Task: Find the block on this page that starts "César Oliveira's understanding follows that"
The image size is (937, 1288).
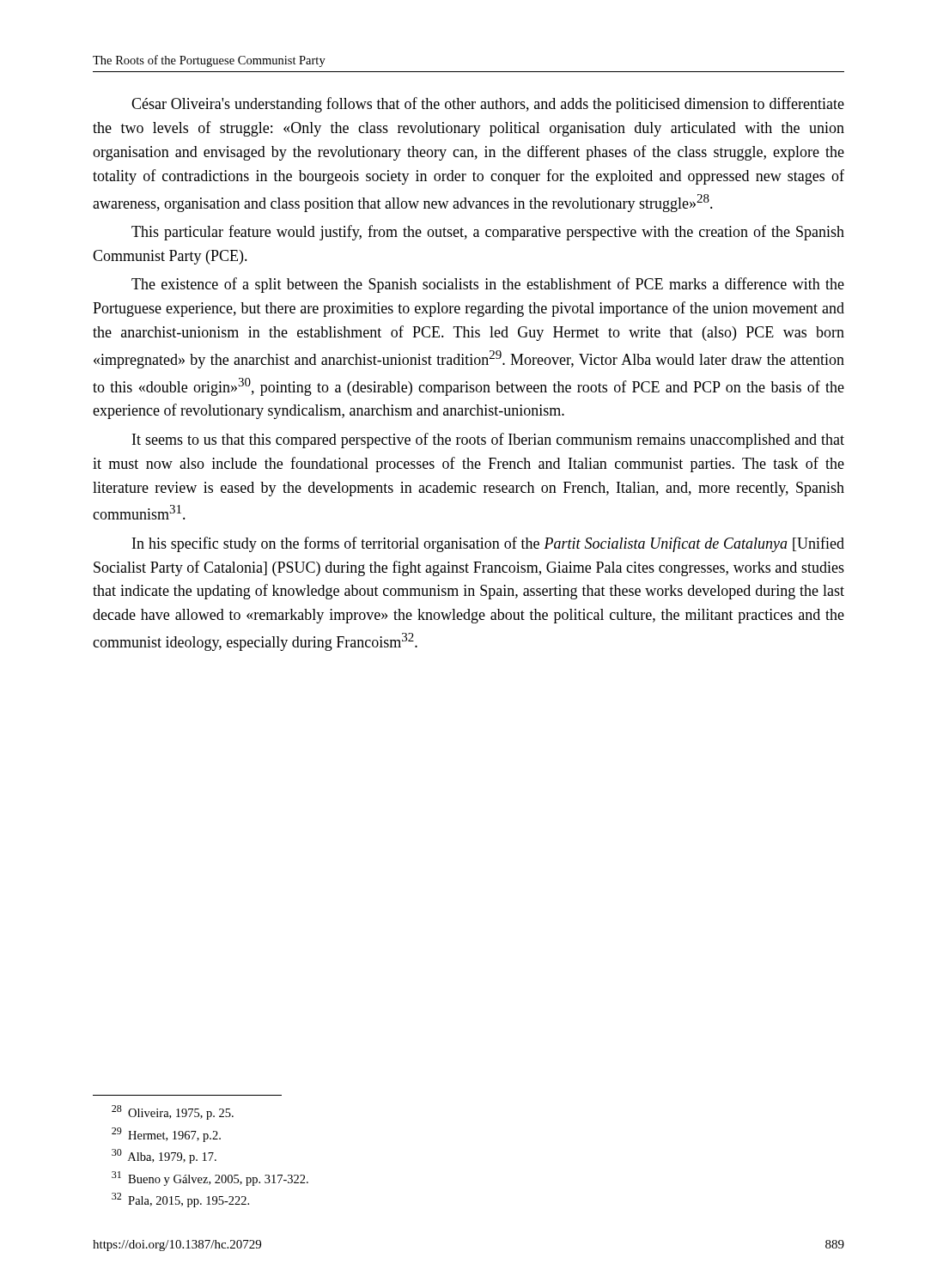Action: [x=468, y=154]
